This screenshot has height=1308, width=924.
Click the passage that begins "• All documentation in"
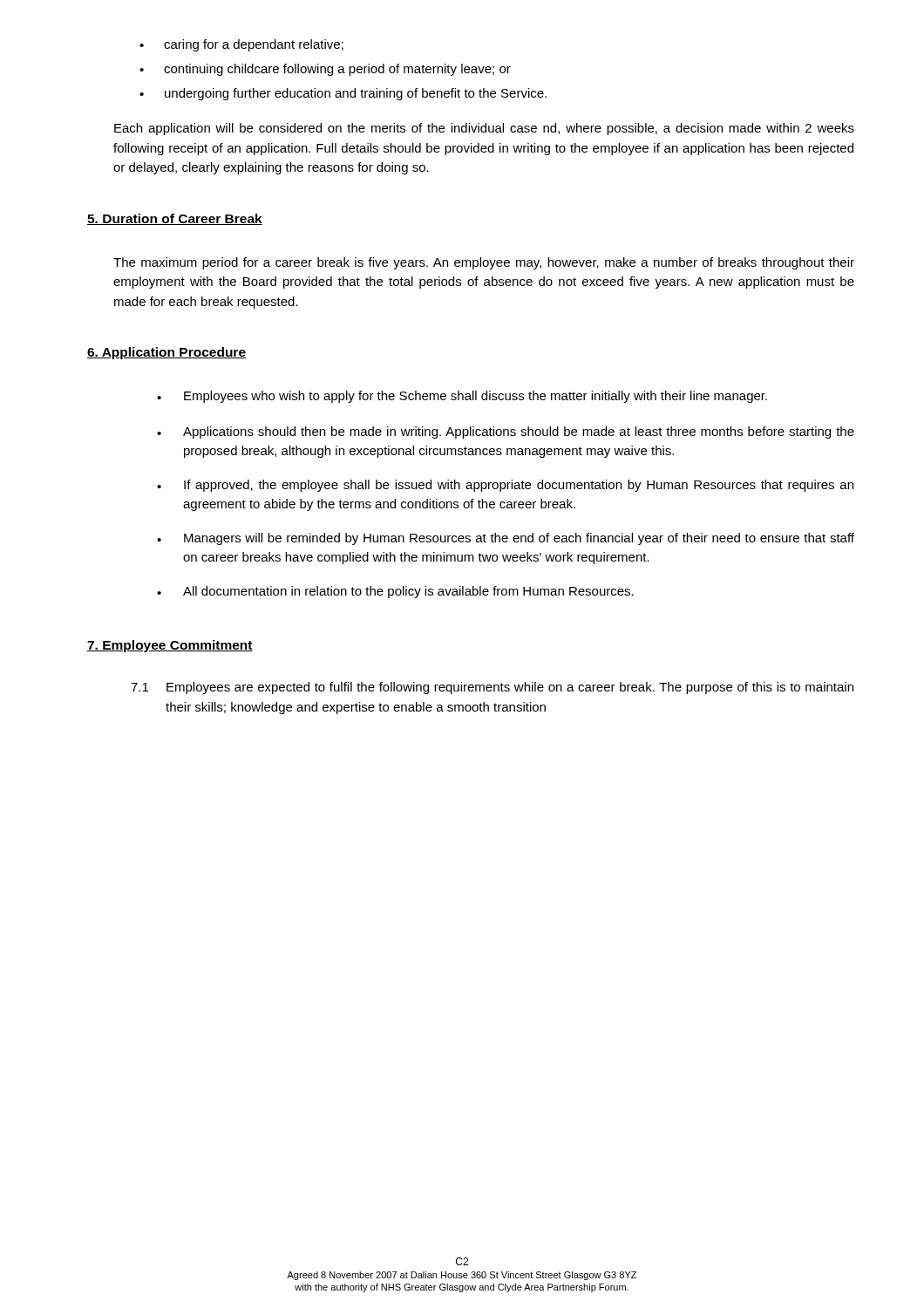[506, 592]
